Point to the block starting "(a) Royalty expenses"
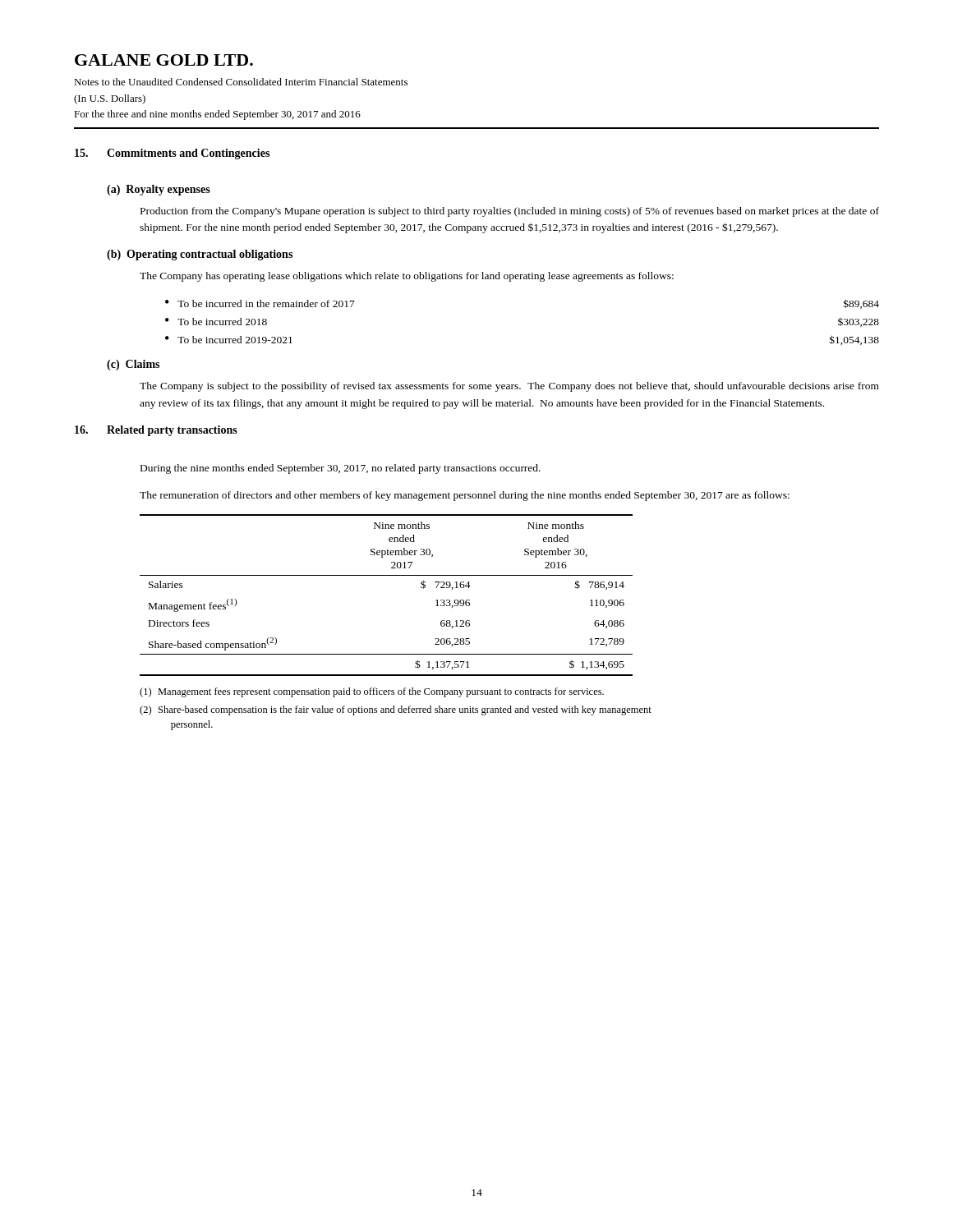953x1232 pixels. (x=158, y=189)
